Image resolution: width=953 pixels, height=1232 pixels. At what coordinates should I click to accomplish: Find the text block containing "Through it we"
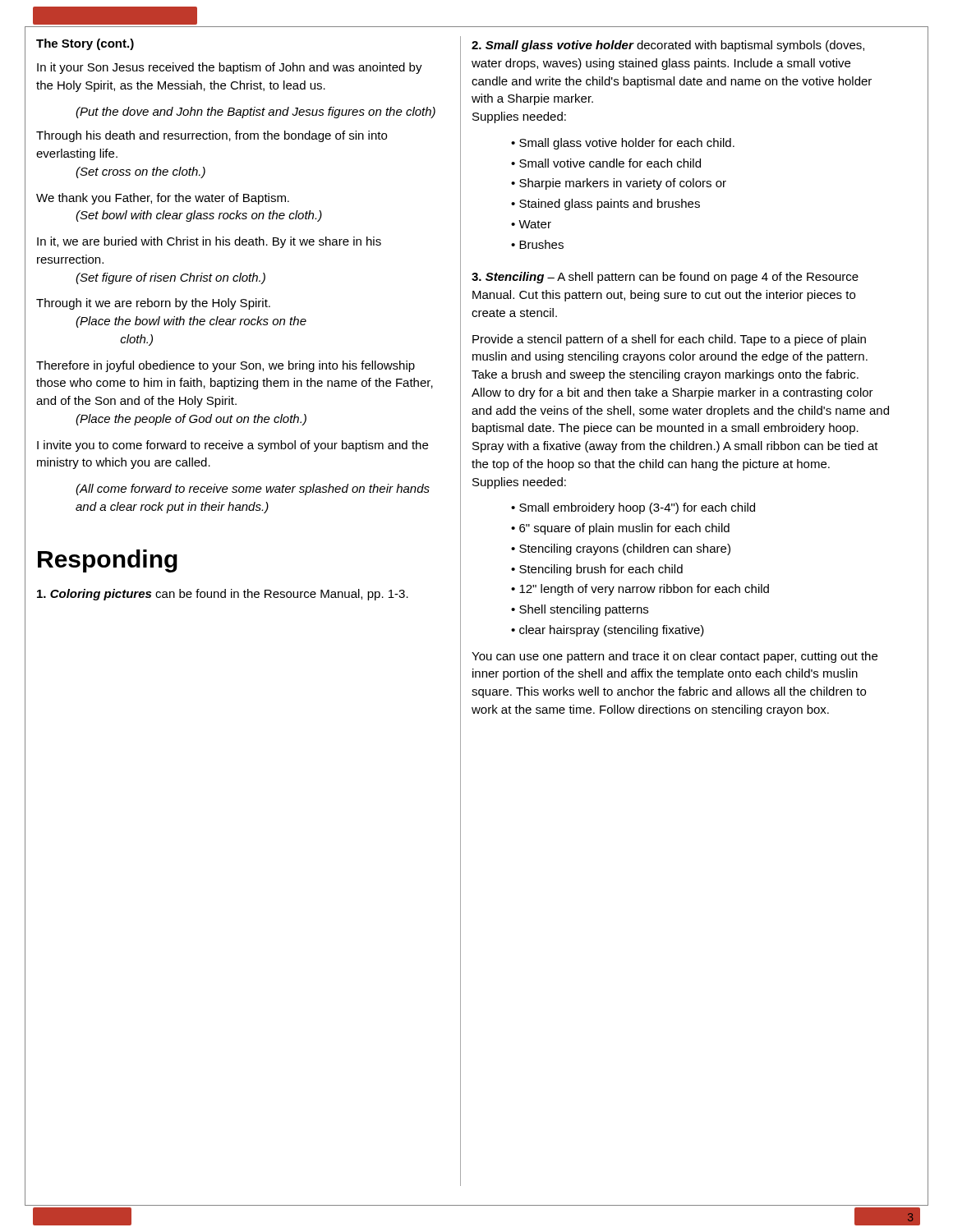pyautogui.click(x=171, y=322)
